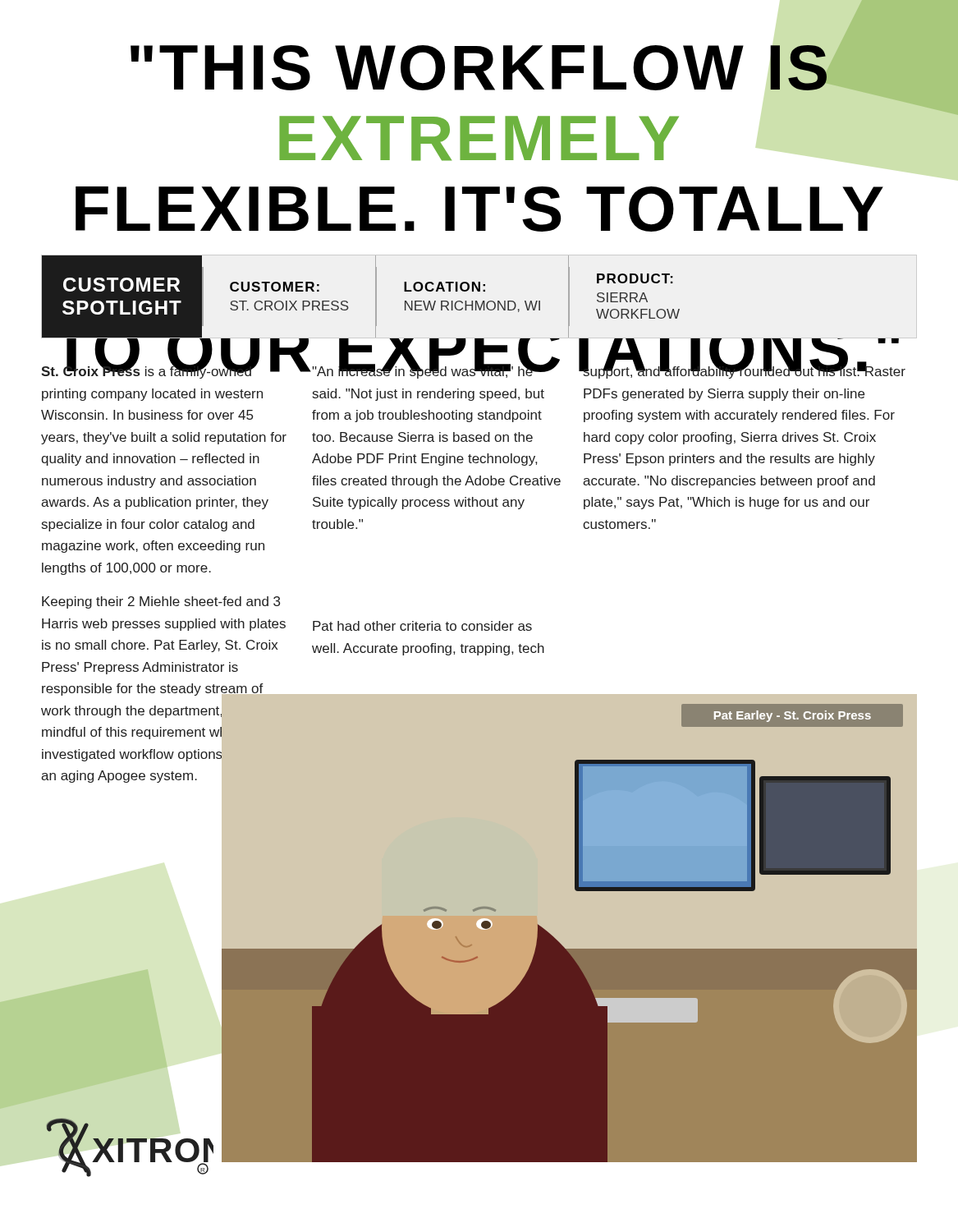Select the block starting ""This workflow is extremely flexible. It's totally"

click(479, 208)
